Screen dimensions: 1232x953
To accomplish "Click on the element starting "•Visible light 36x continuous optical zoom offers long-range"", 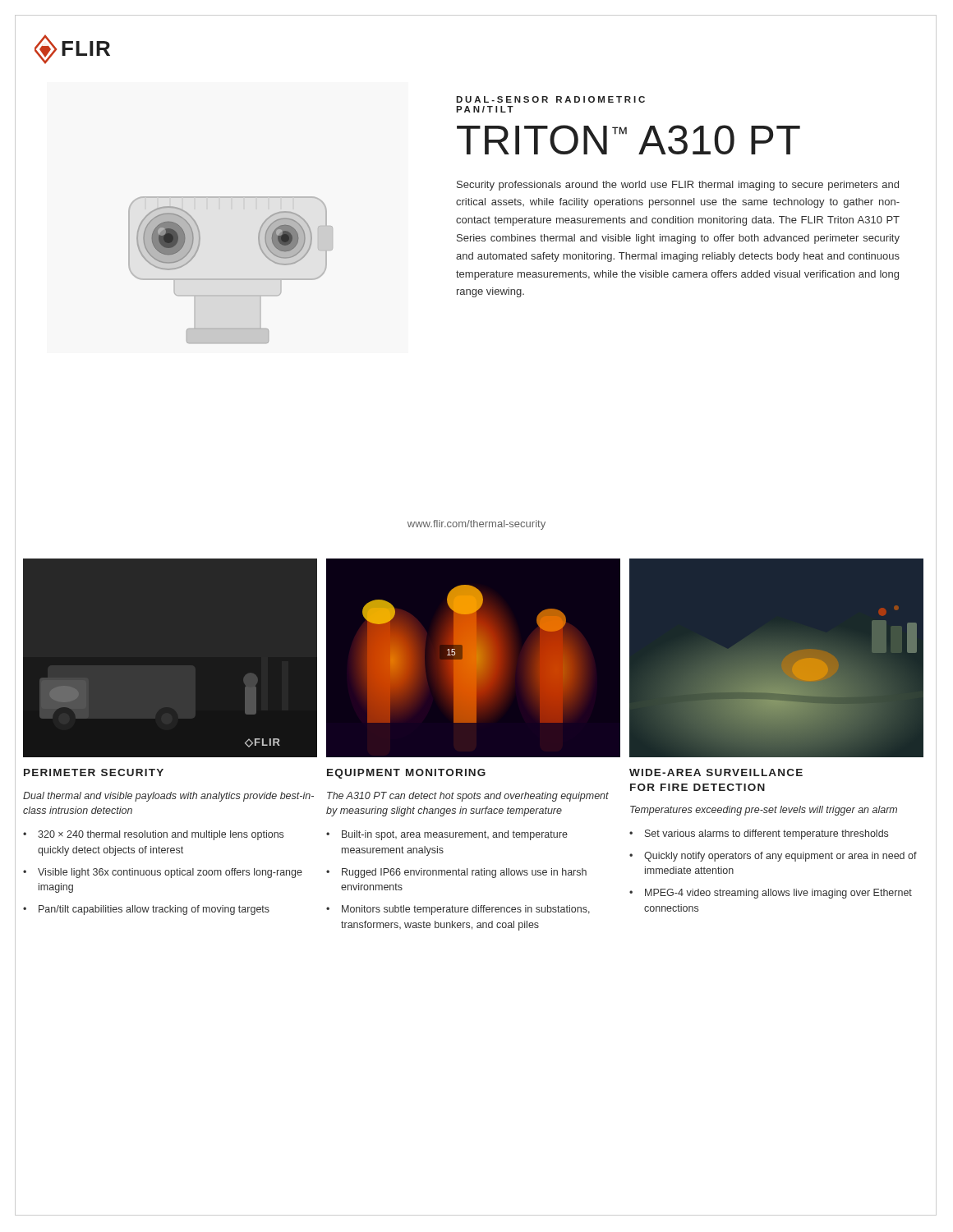I will pyautogui.click(x=163, y=879).
